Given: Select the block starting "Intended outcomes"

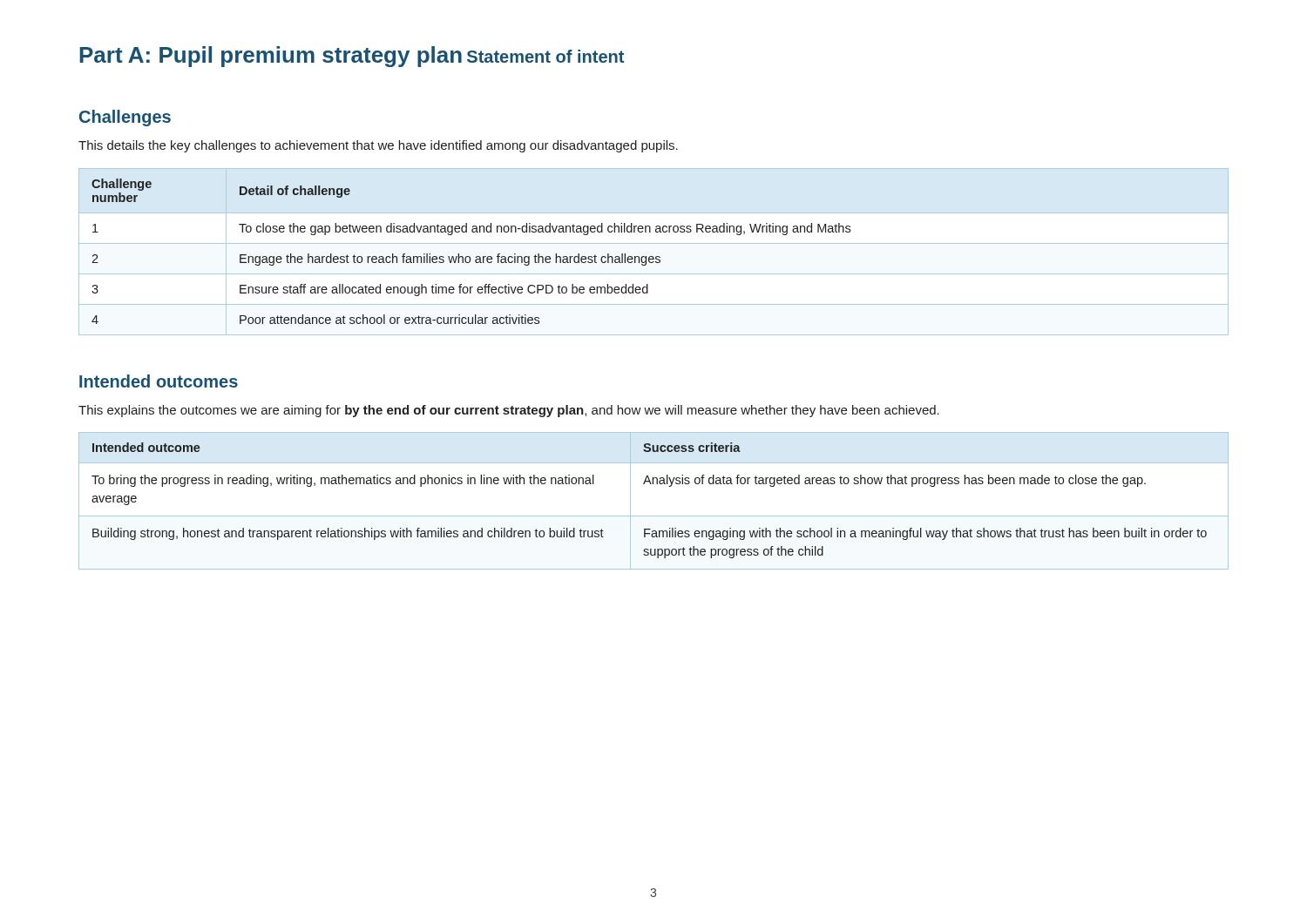Looking at the screenshot, I should [158, 381].
